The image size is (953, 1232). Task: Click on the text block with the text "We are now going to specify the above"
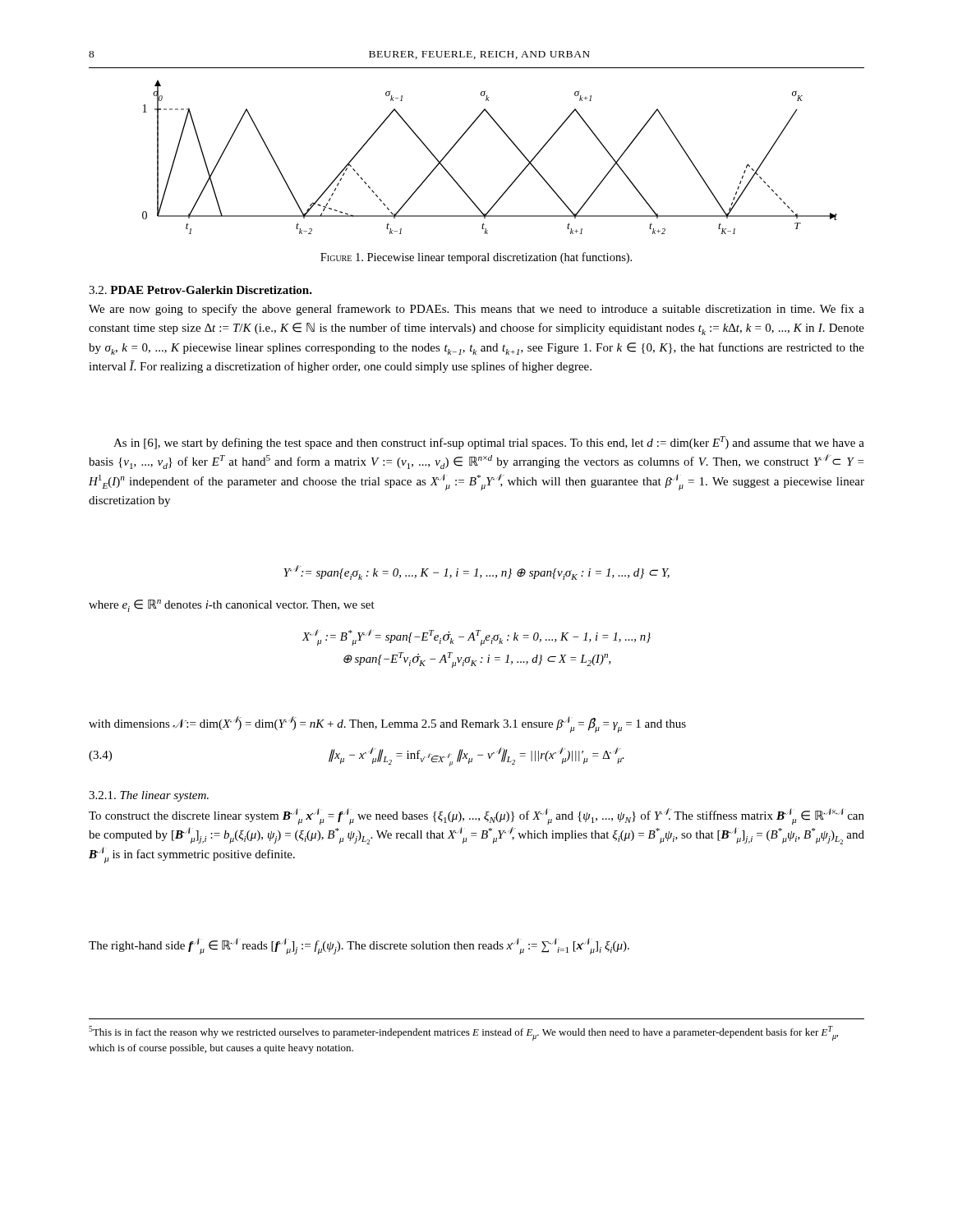point(476,337)
